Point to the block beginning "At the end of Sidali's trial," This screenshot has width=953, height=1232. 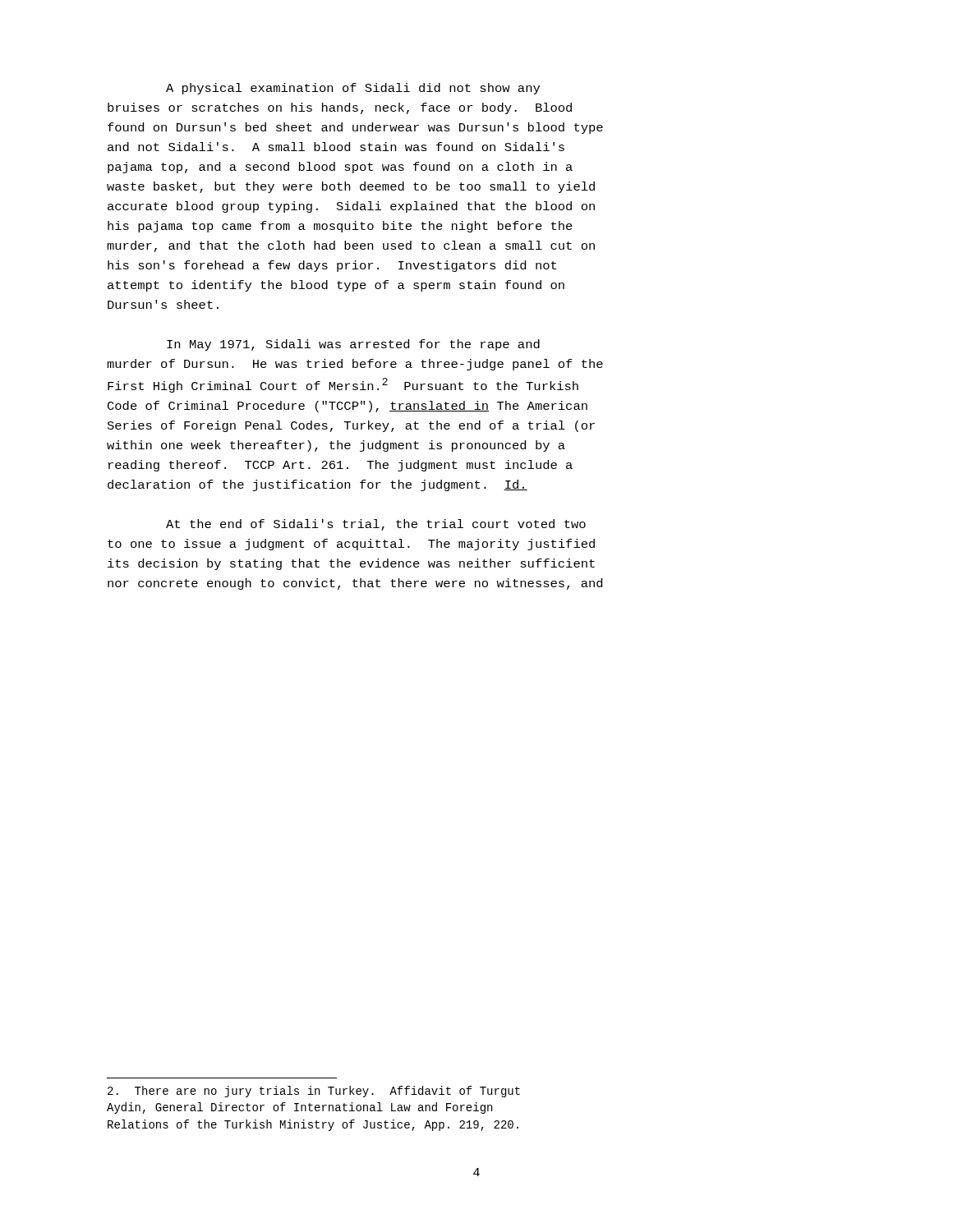coord(476,554)
